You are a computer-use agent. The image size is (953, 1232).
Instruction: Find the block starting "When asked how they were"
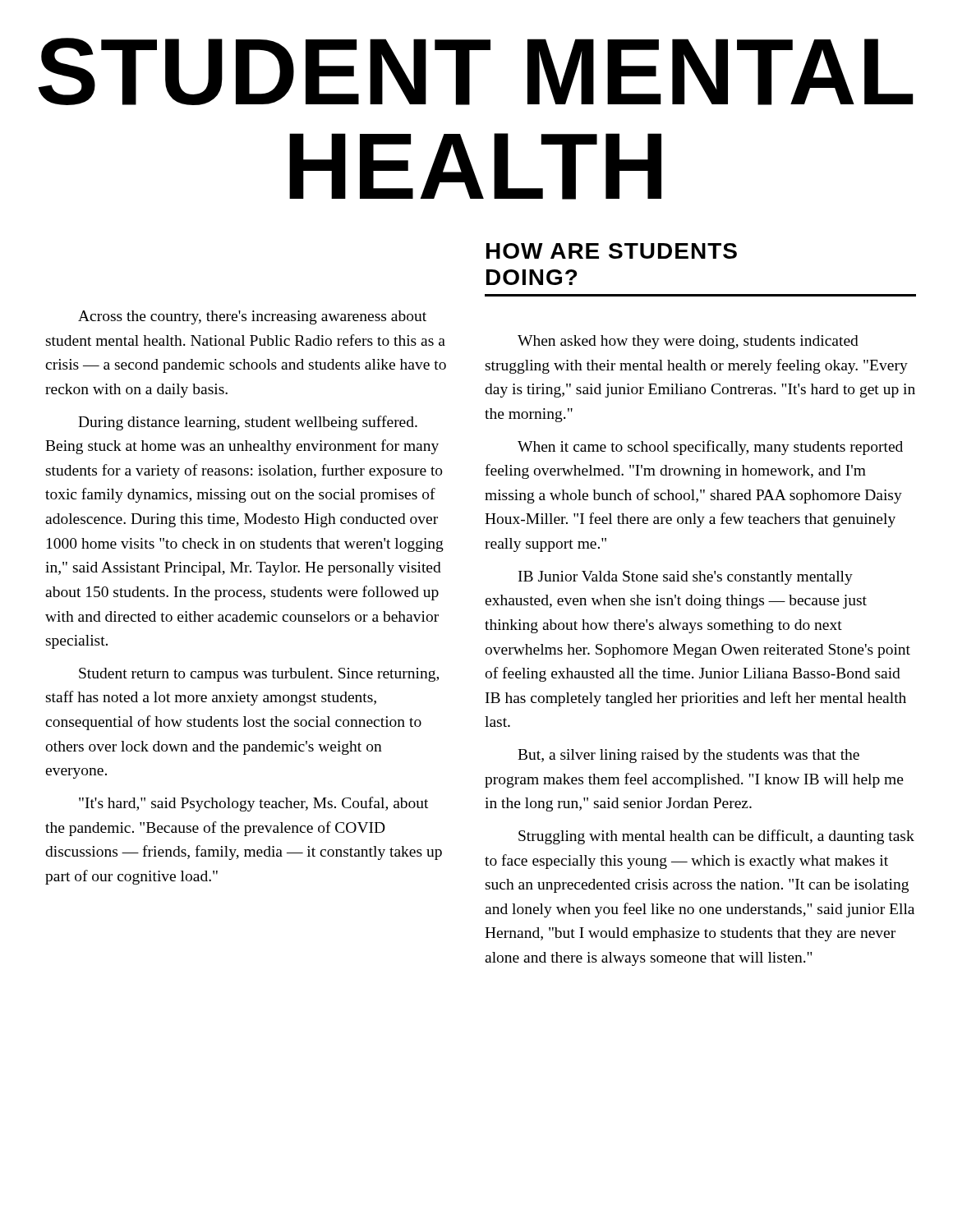click(700, 649)
